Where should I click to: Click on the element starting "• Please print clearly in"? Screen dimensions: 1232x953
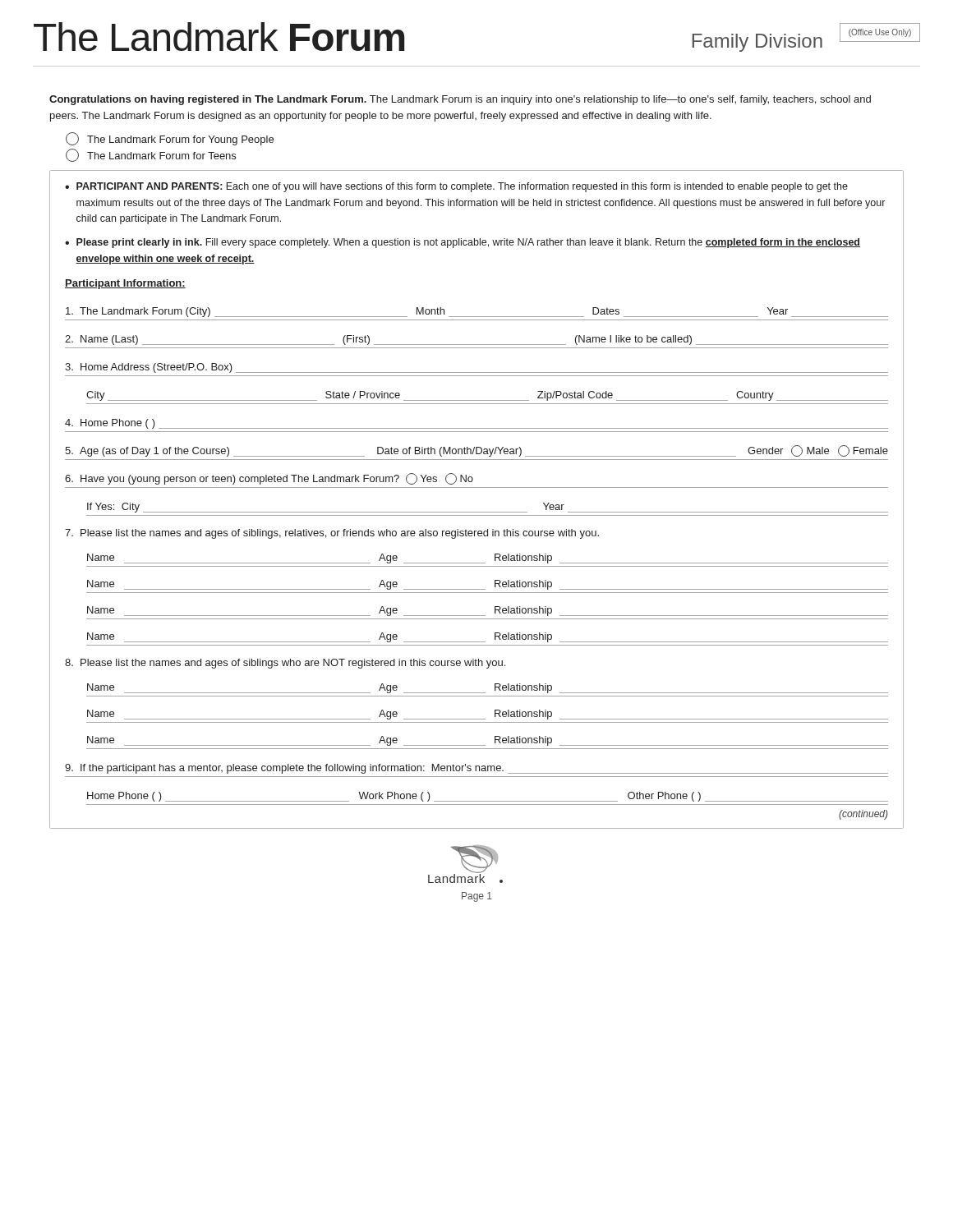point(476,251)
